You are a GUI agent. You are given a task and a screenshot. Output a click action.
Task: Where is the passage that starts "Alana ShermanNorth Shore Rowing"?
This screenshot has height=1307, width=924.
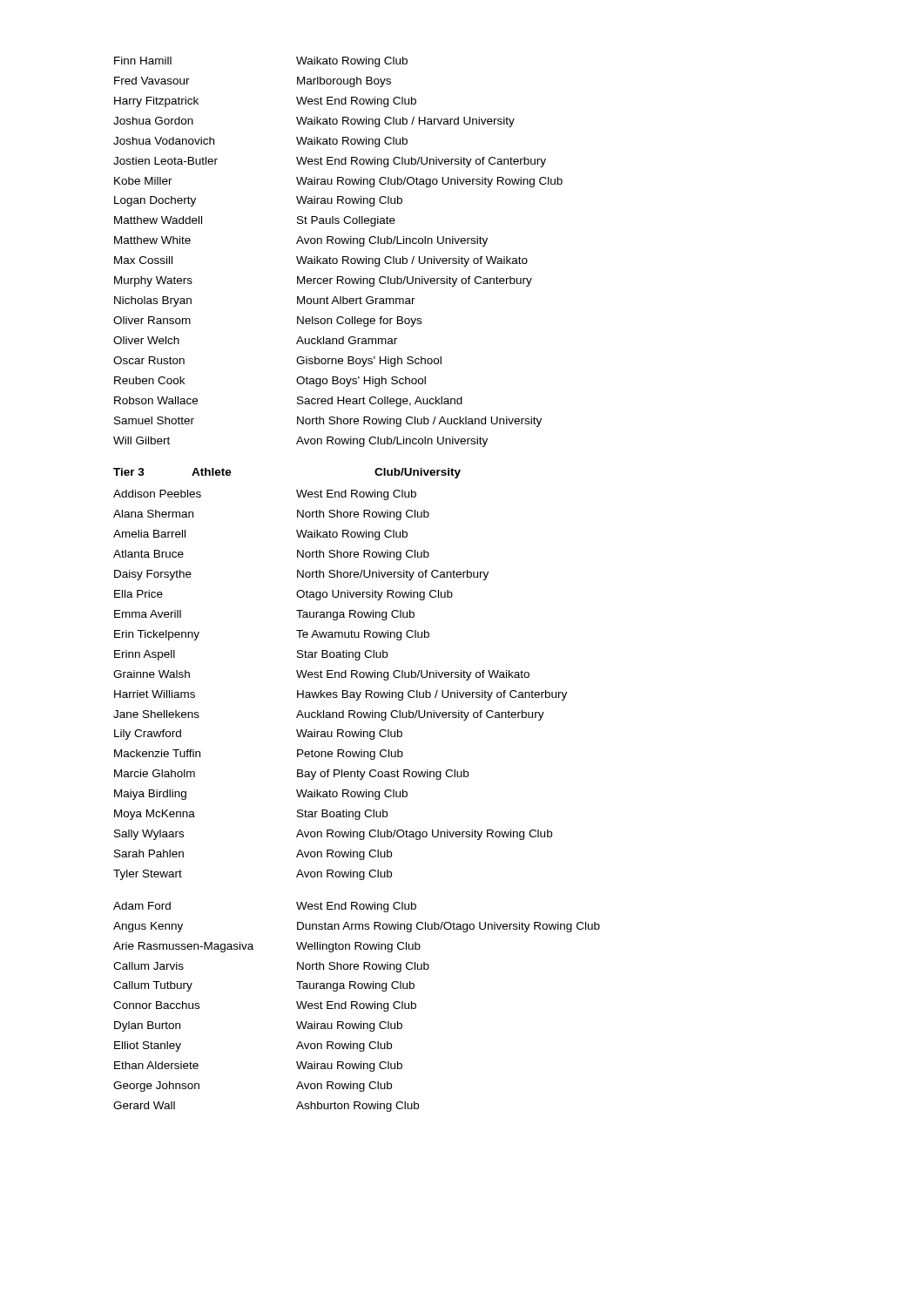(150, 514)
